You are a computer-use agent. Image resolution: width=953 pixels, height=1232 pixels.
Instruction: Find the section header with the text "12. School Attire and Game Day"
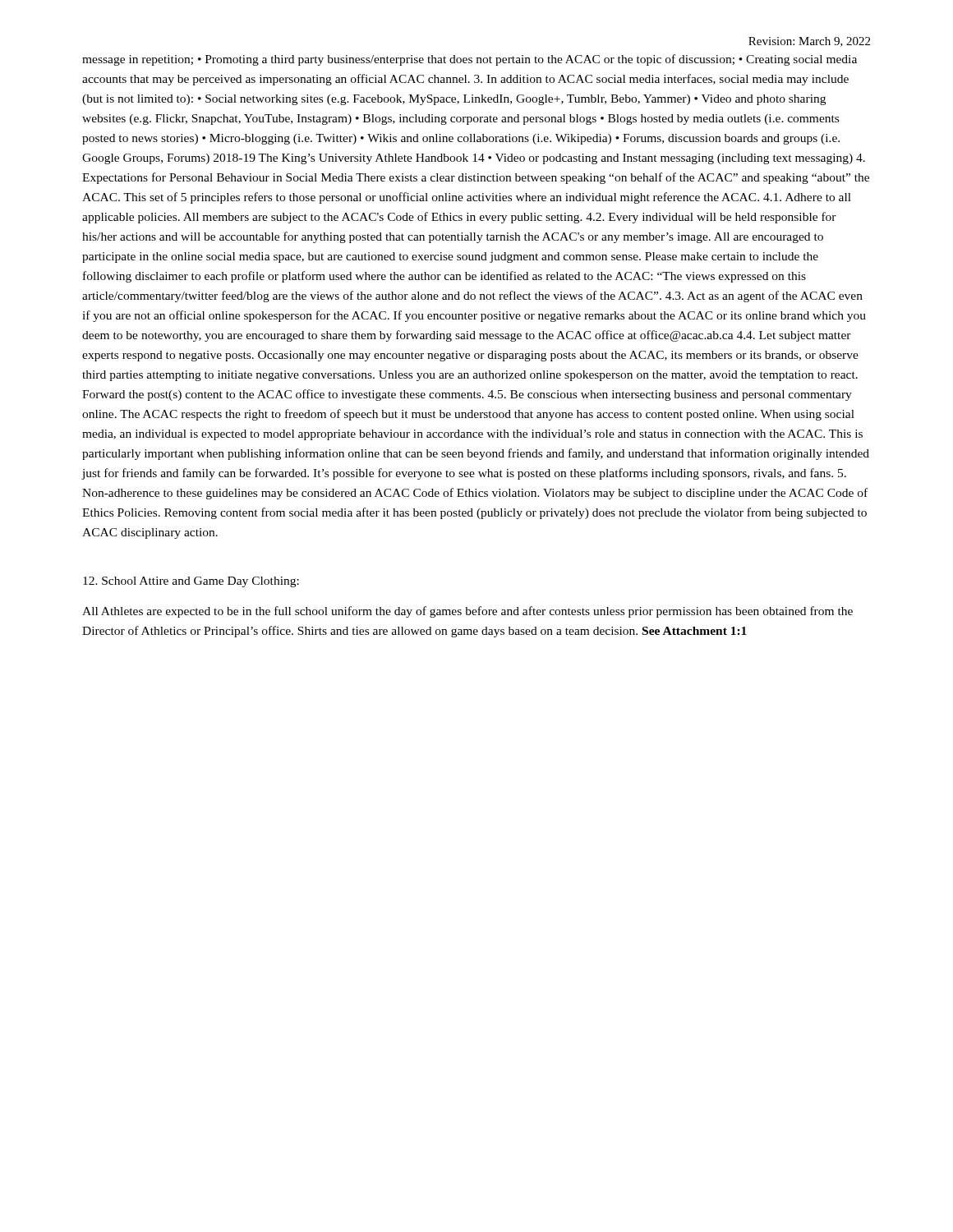(191, 581)
